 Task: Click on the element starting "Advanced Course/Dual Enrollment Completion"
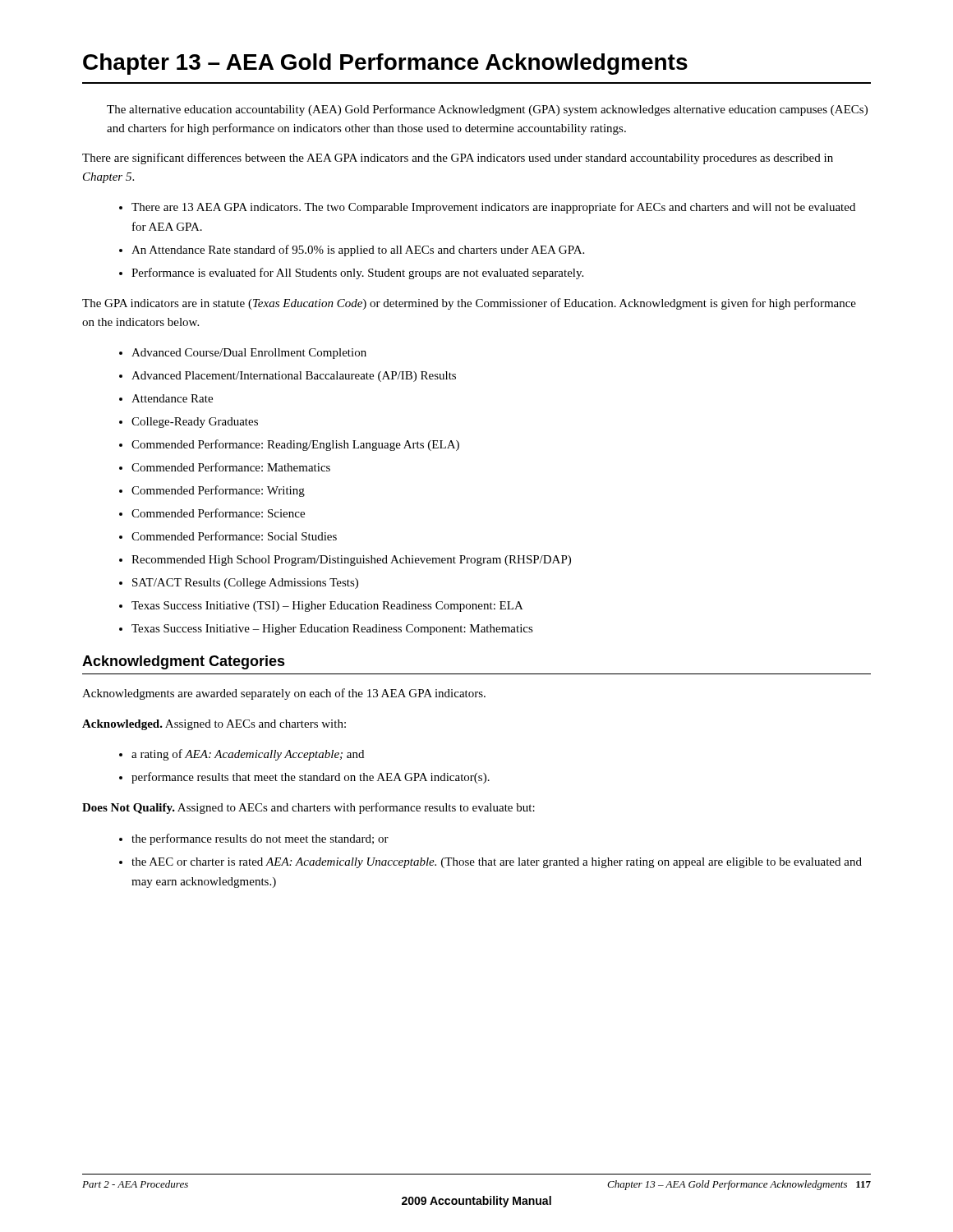(x=249, y=352)
